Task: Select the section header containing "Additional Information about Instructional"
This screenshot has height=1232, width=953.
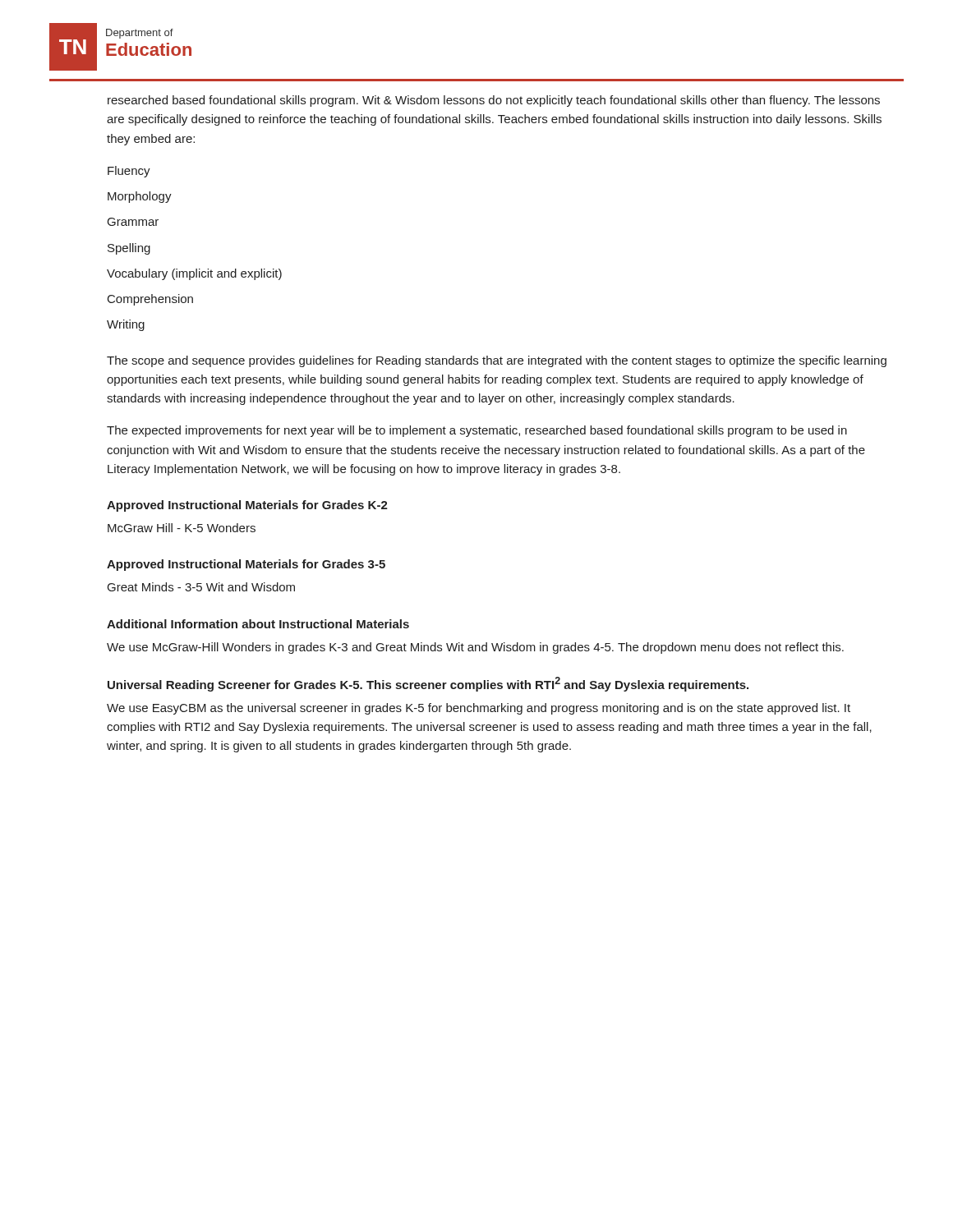Action: (258, 623)
